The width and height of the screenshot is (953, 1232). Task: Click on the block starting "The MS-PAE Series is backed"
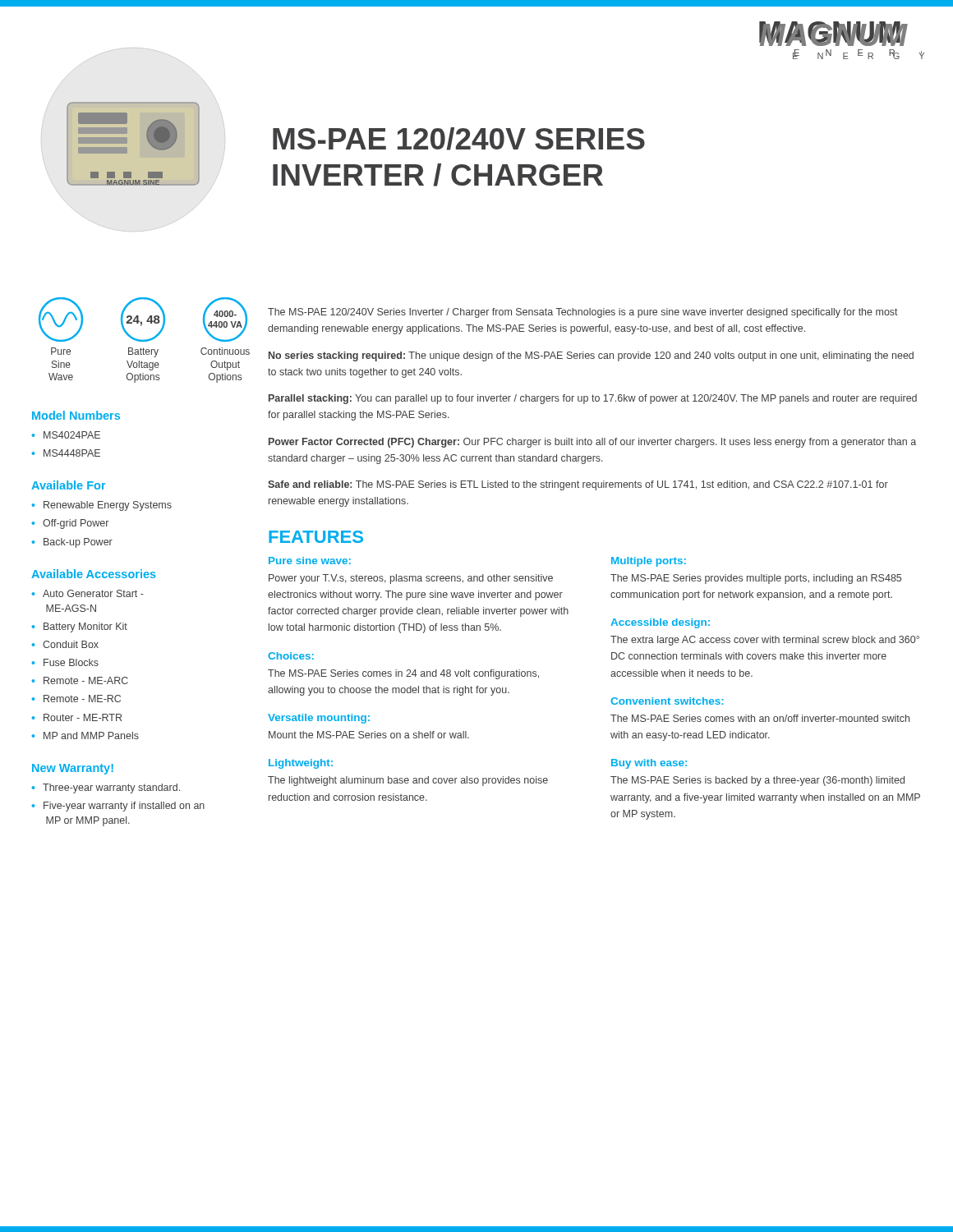765,797
